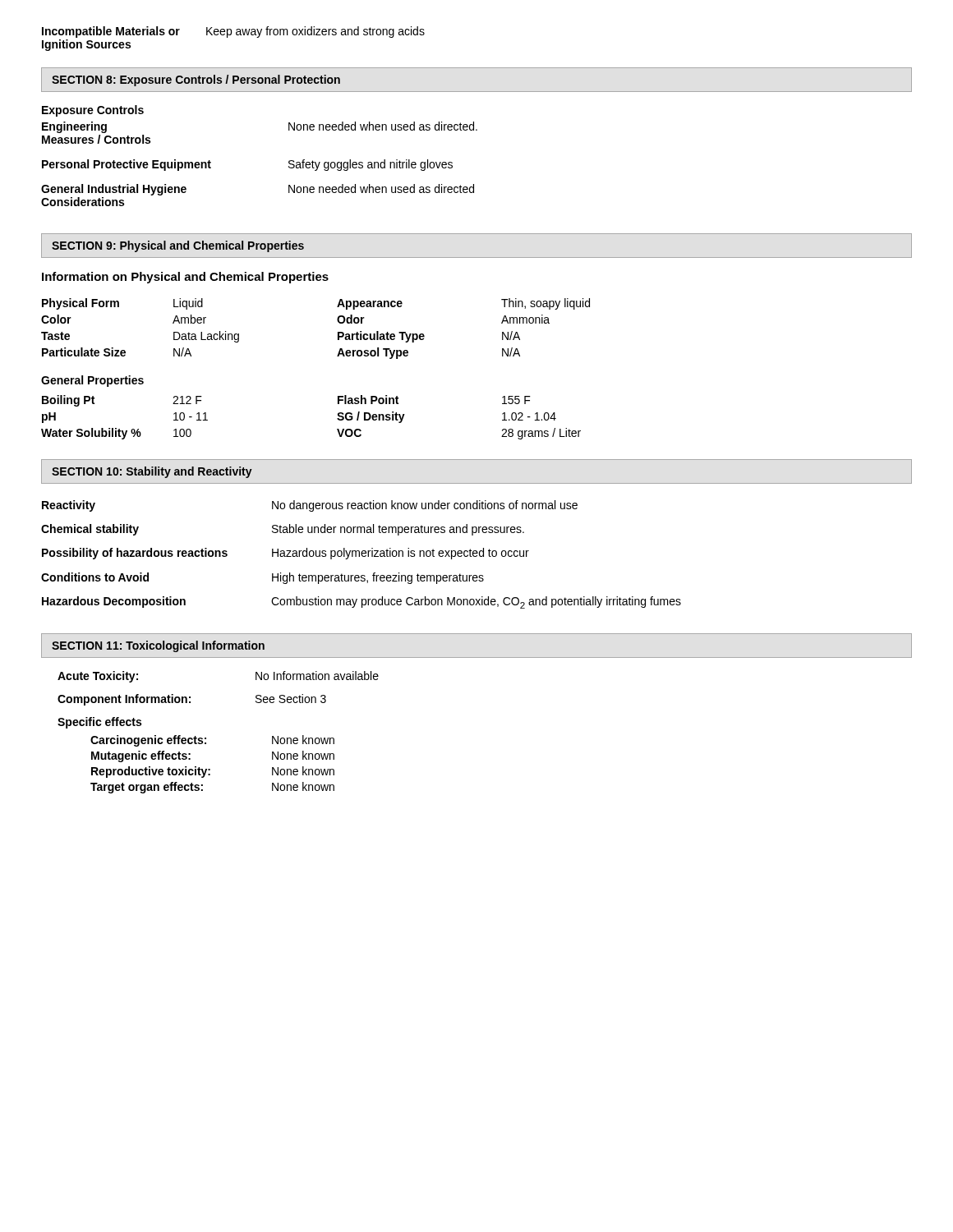Find the section header containing "SECTION 8: Exposure Controls / Personal Protection"

(196, 80)
